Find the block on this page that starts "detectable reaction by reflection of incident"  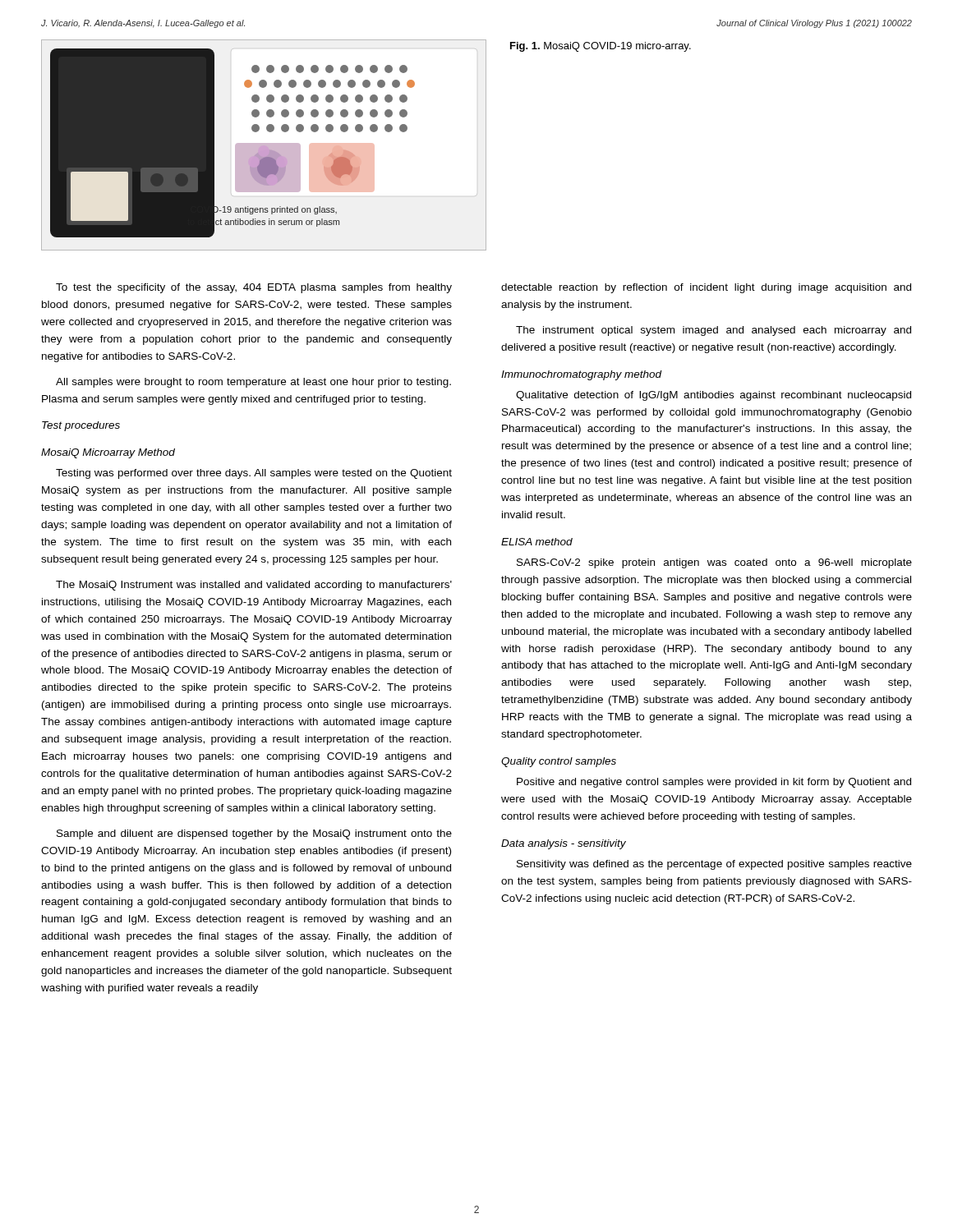pos(707,296)
